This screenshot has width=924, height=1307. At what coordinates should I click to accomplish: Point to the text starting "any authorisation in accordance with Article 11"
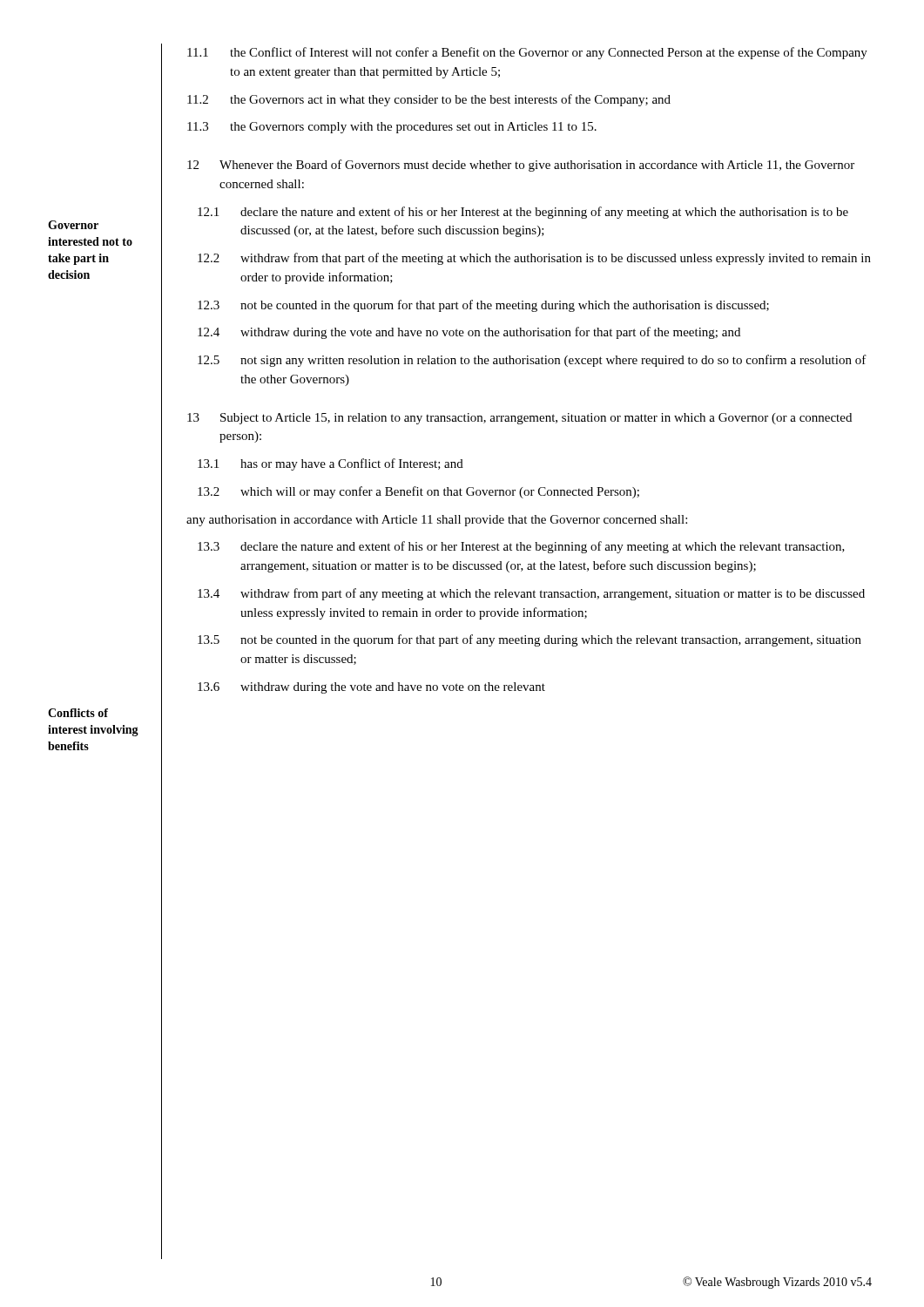click(x=437, y=519)
